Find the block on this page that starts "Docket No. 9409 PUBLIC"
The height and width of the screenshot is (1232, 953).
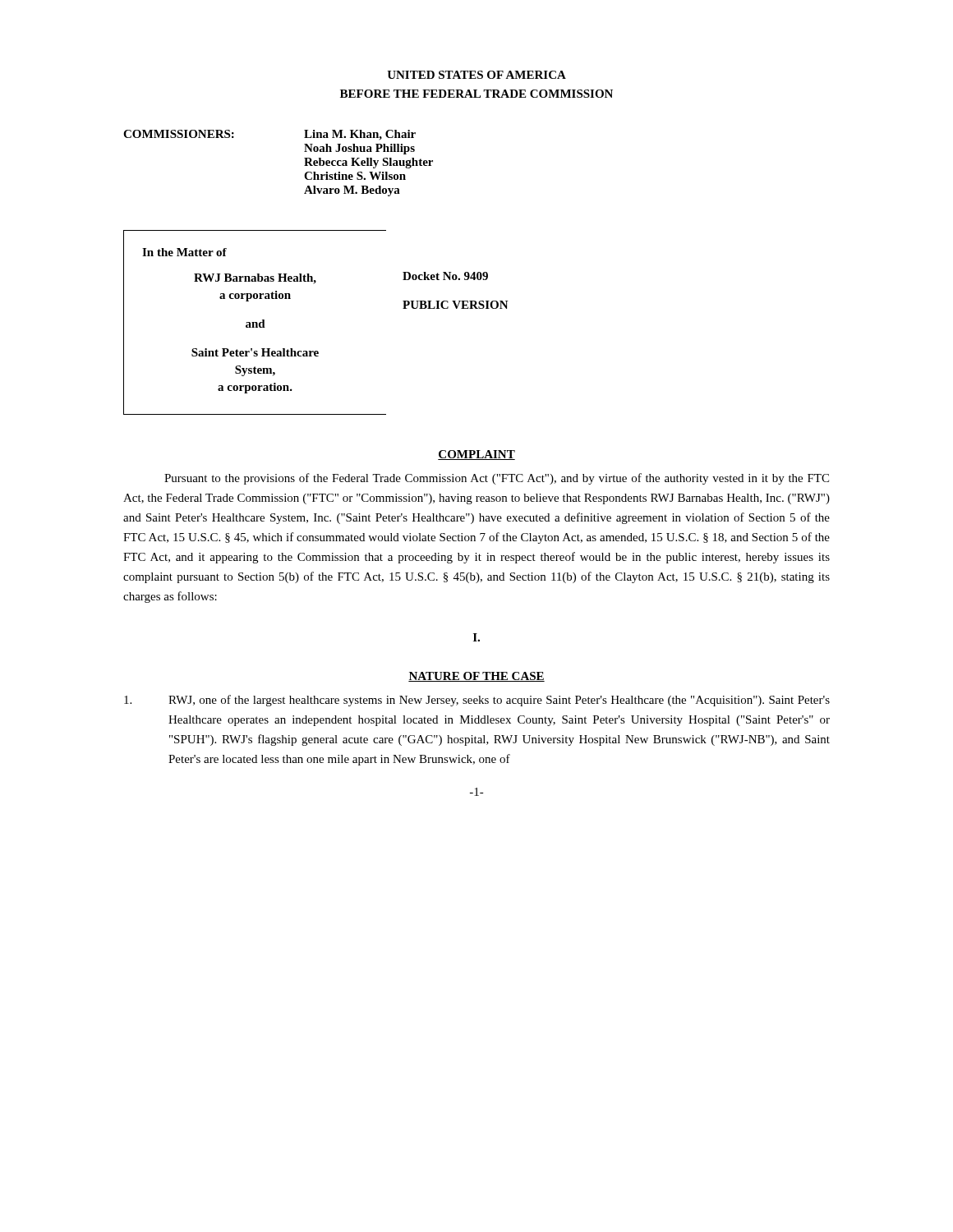[x=445, y=276]
